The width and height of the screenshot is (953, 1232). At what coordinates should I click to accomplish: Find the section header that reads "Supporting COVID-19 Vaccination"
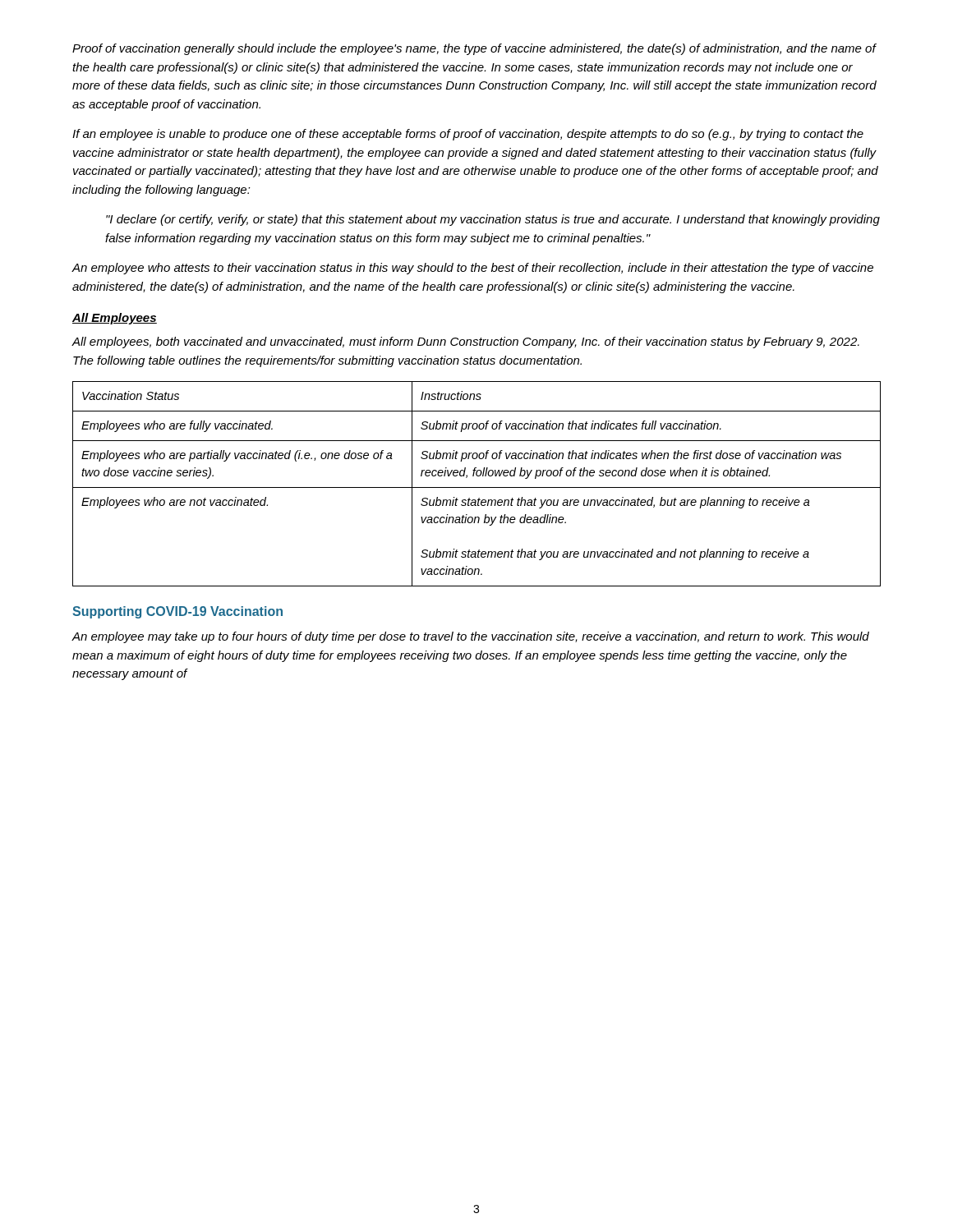tap(178, 612)
